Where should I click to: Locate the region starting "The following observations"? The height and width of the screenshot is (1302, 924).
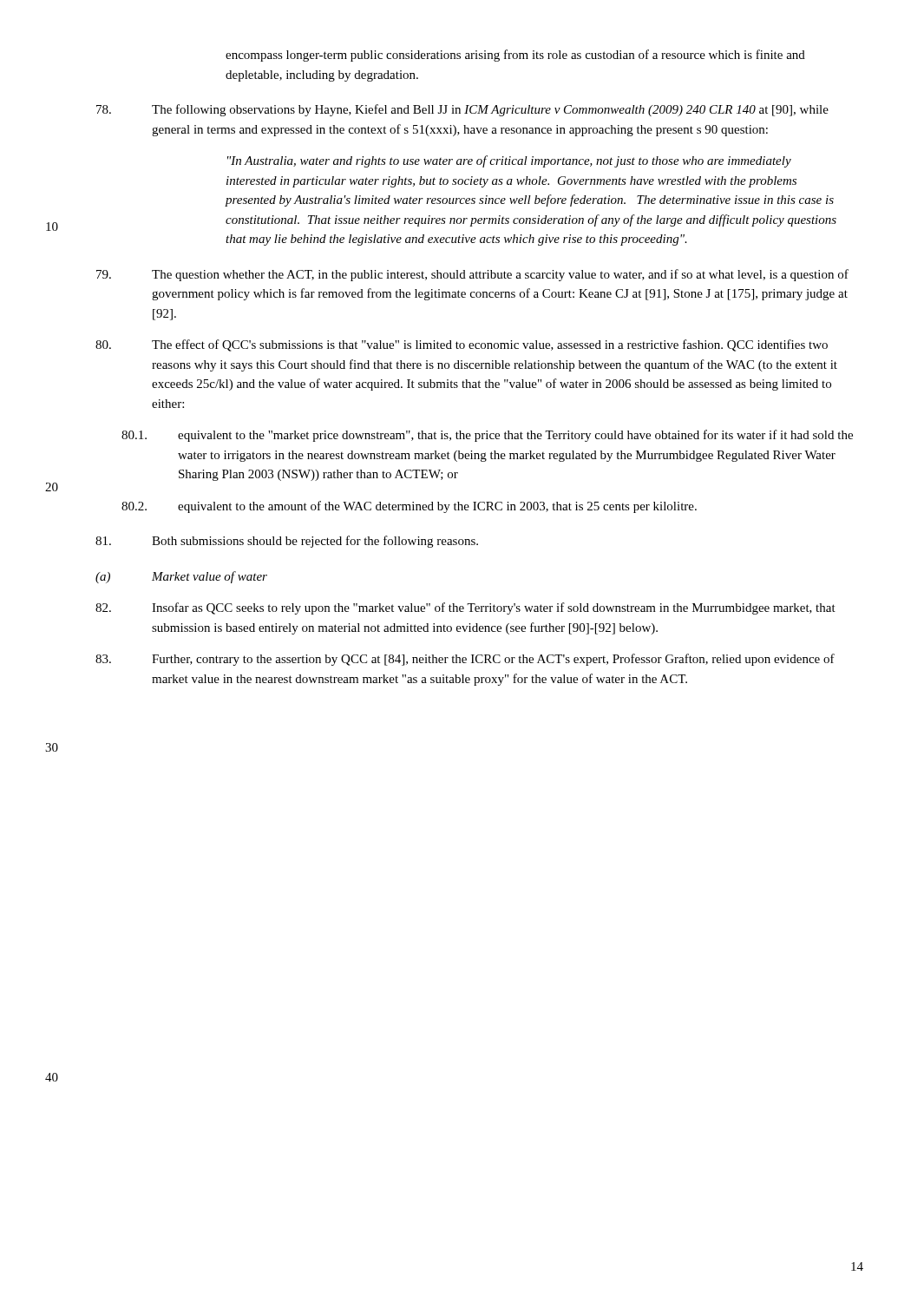coord(479,119)
